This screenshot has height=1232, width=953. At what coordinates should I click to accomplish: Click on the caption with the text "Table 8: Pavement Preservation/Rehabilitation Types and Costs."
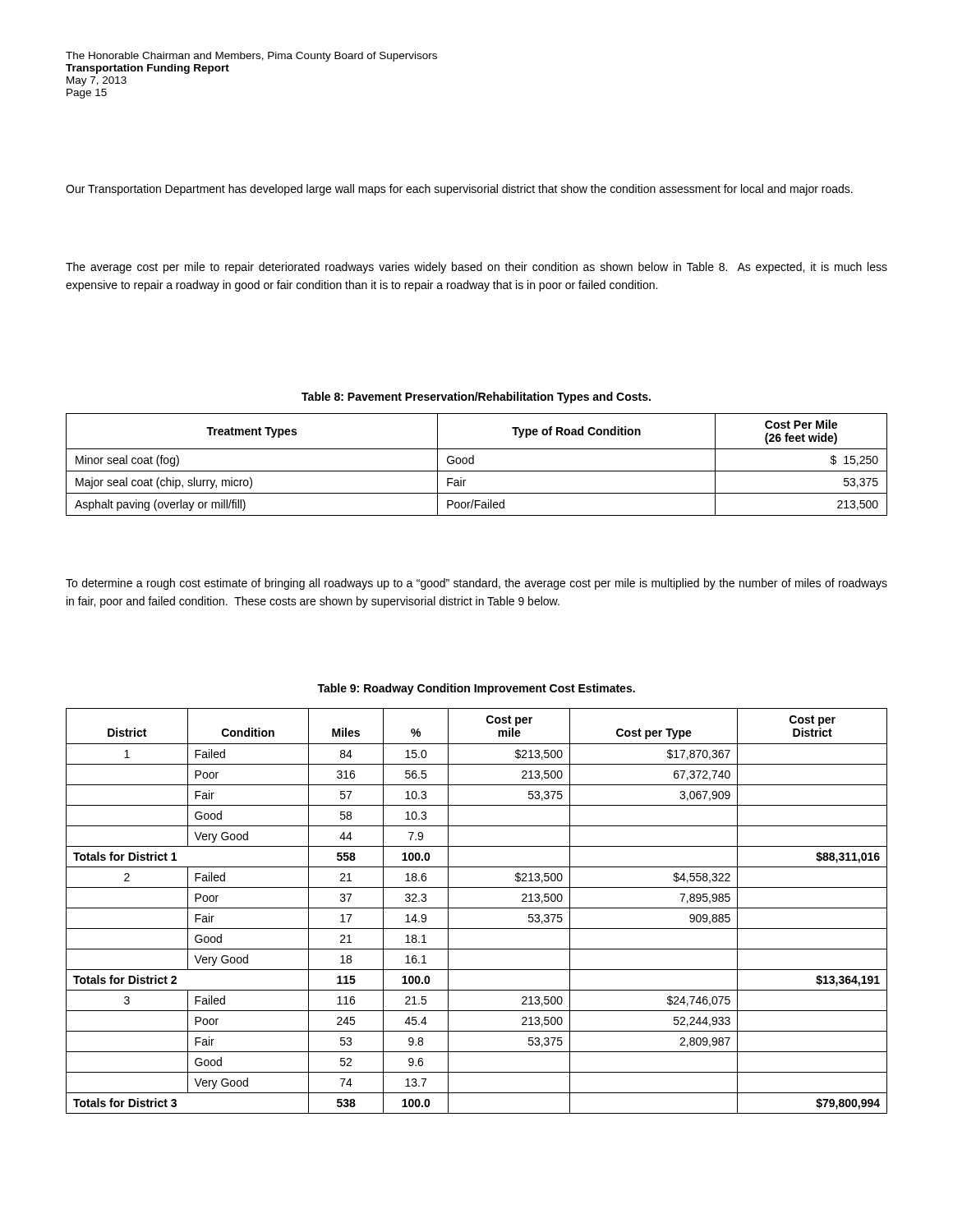pyautogui.click(x=476, y=397)
